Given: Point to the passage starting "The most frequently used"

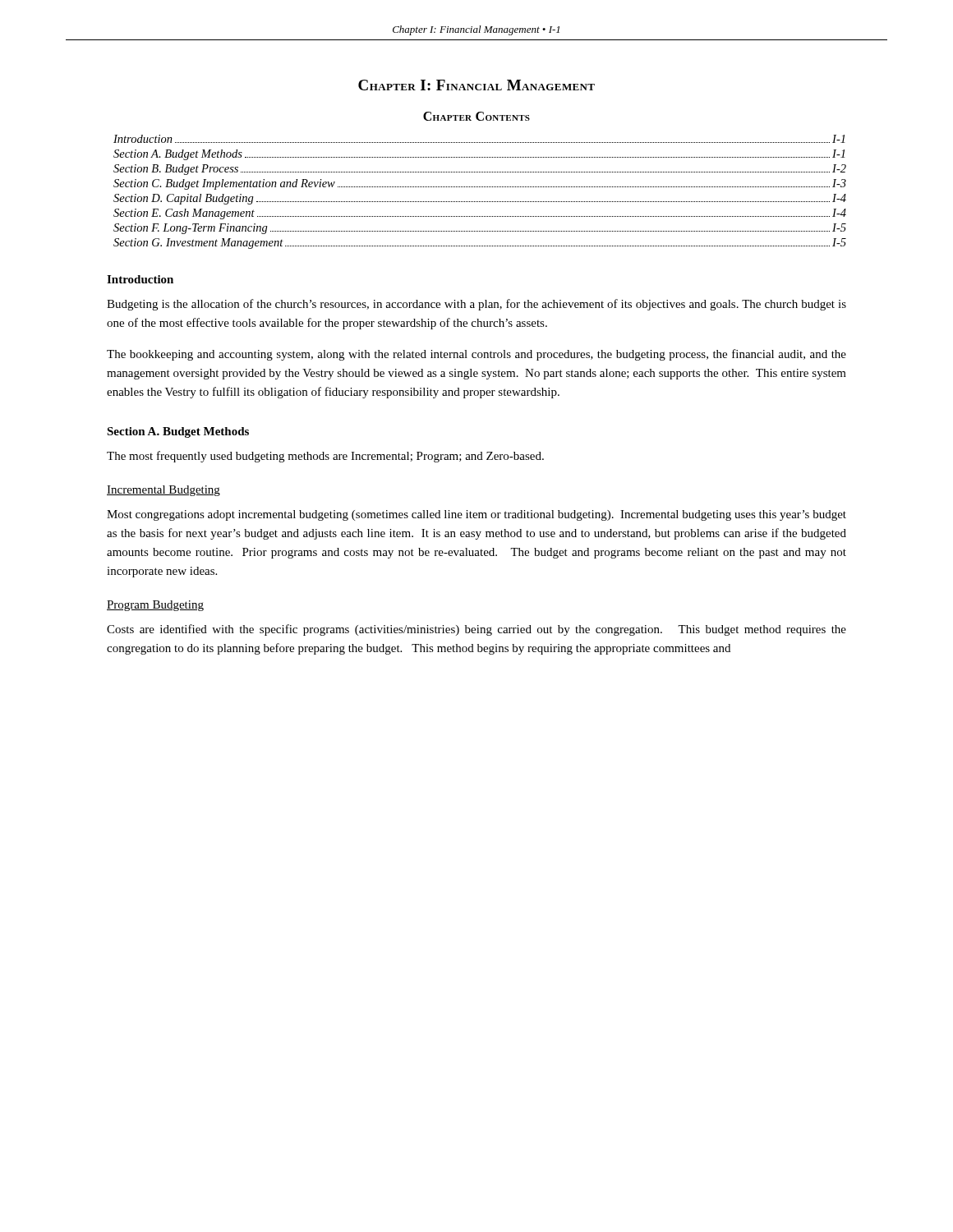Looking at the screenshot, I should pyautogui.click(x=326, y=456).
